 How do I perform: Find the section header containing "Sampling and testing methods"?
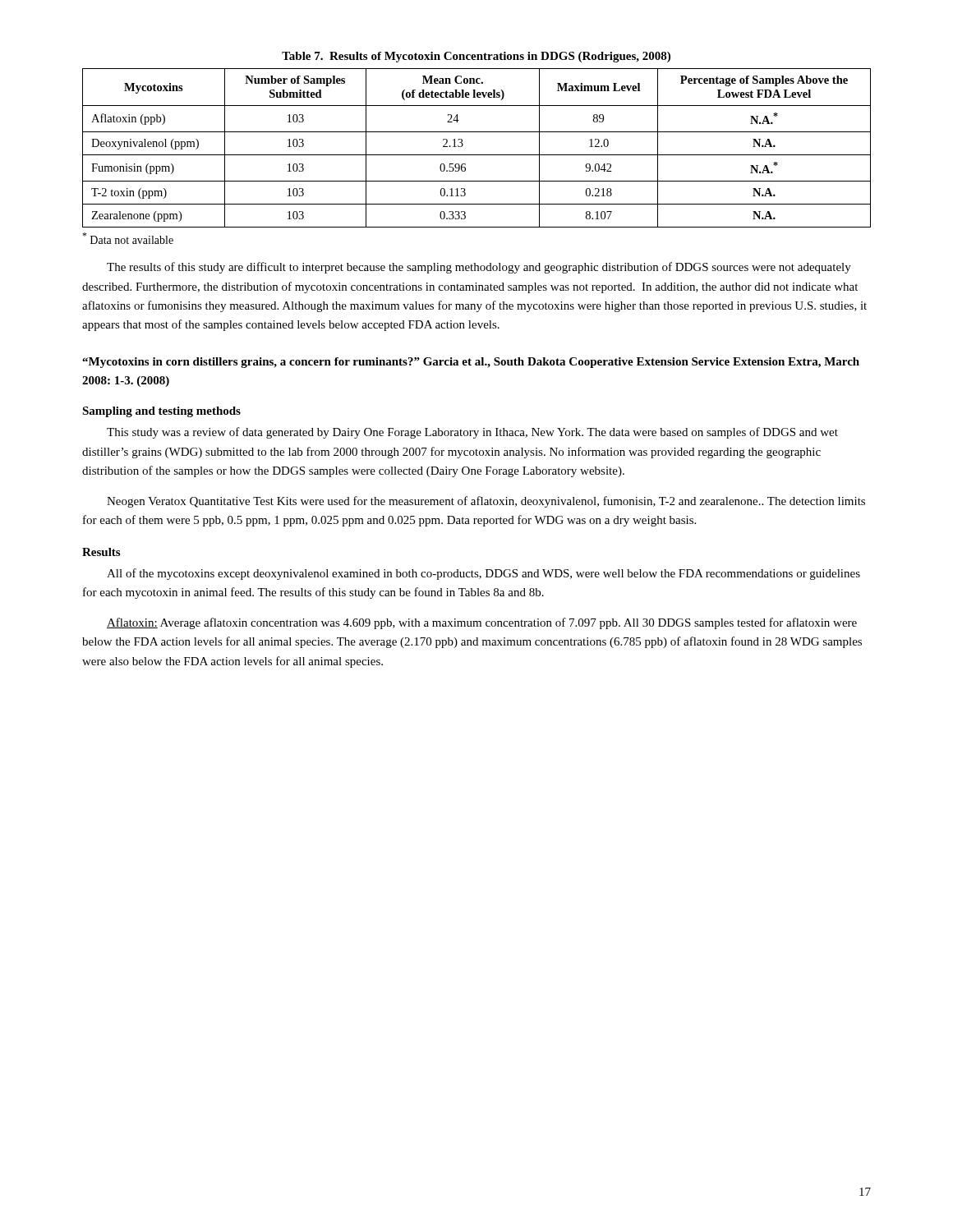[x=161, y=411]
